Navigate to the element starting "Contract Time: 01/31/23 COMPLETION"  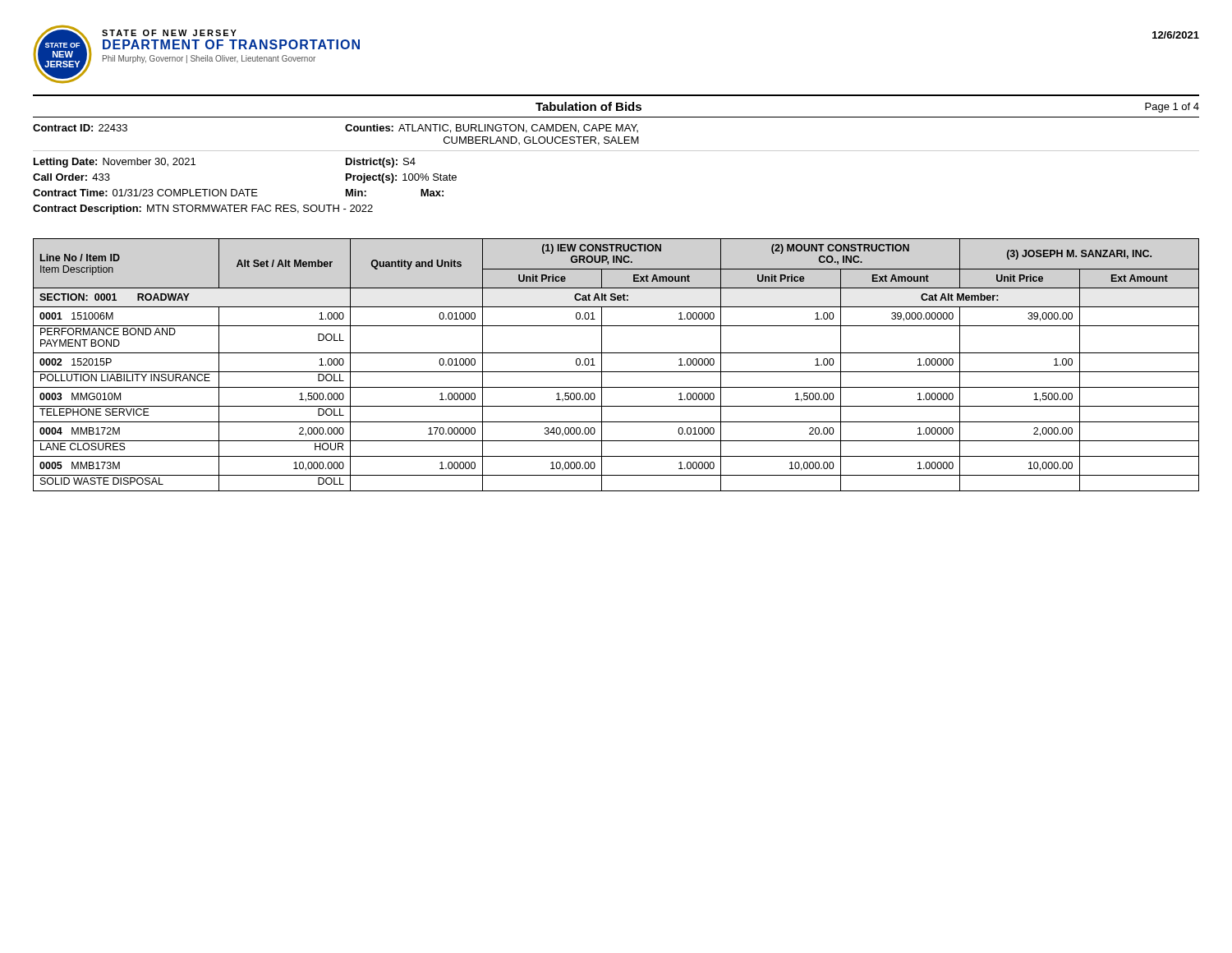[x=145, y=193]
